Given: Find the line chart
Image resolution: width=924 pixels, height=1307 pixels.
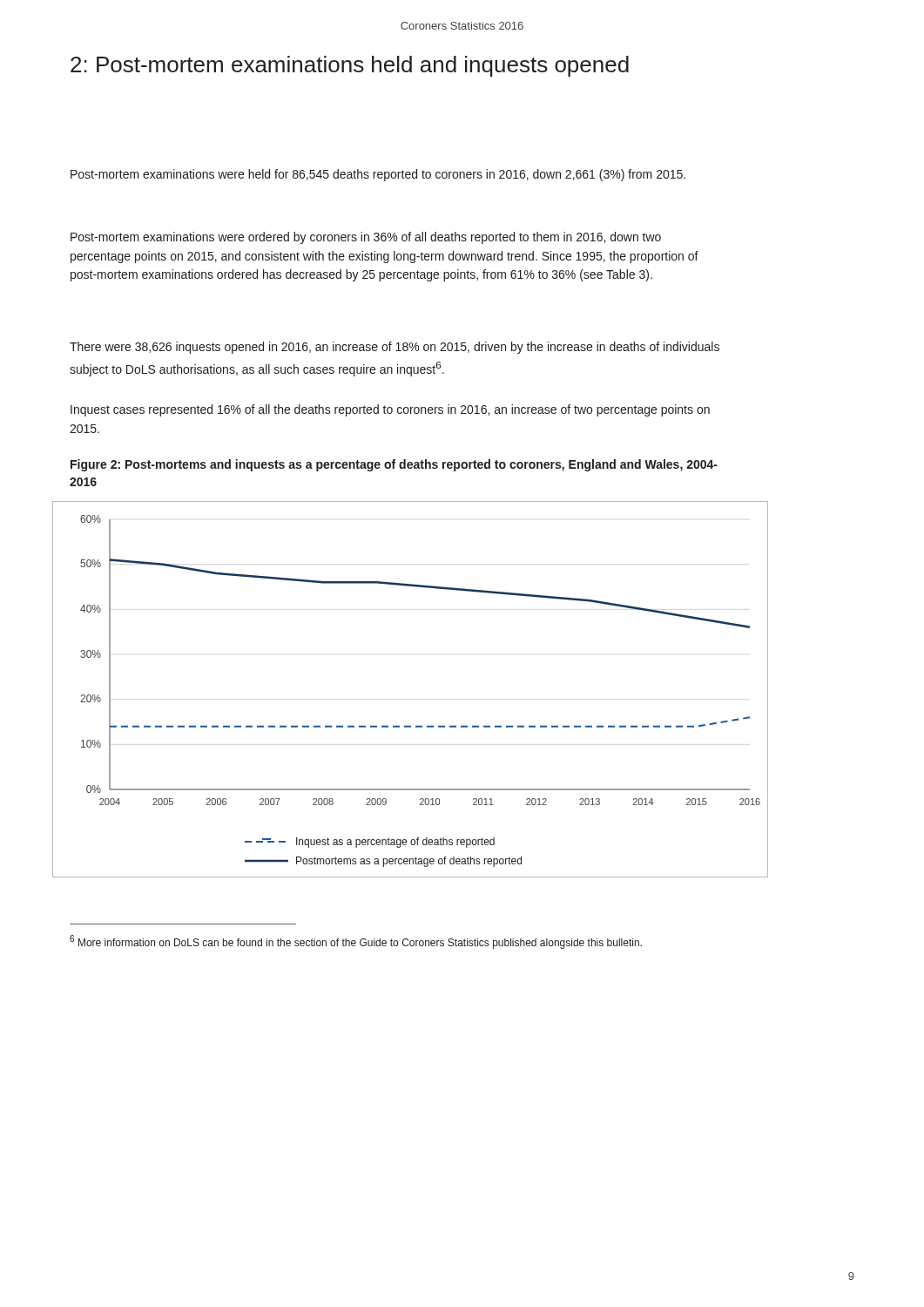Looking at the screenshot, I should [410, 689].
